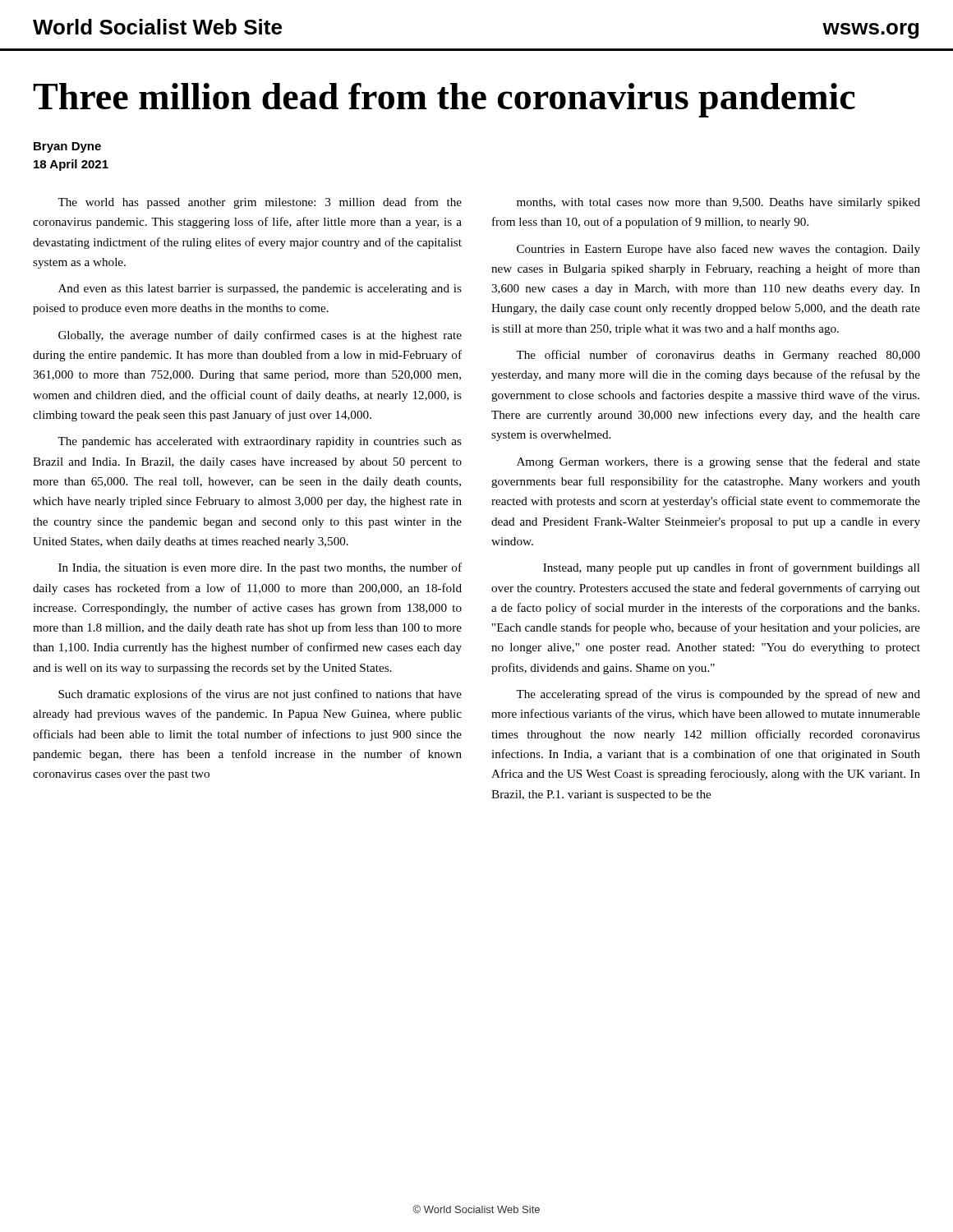Where is the passage that starts "months, with total cases now more"?

click(706, 498)
